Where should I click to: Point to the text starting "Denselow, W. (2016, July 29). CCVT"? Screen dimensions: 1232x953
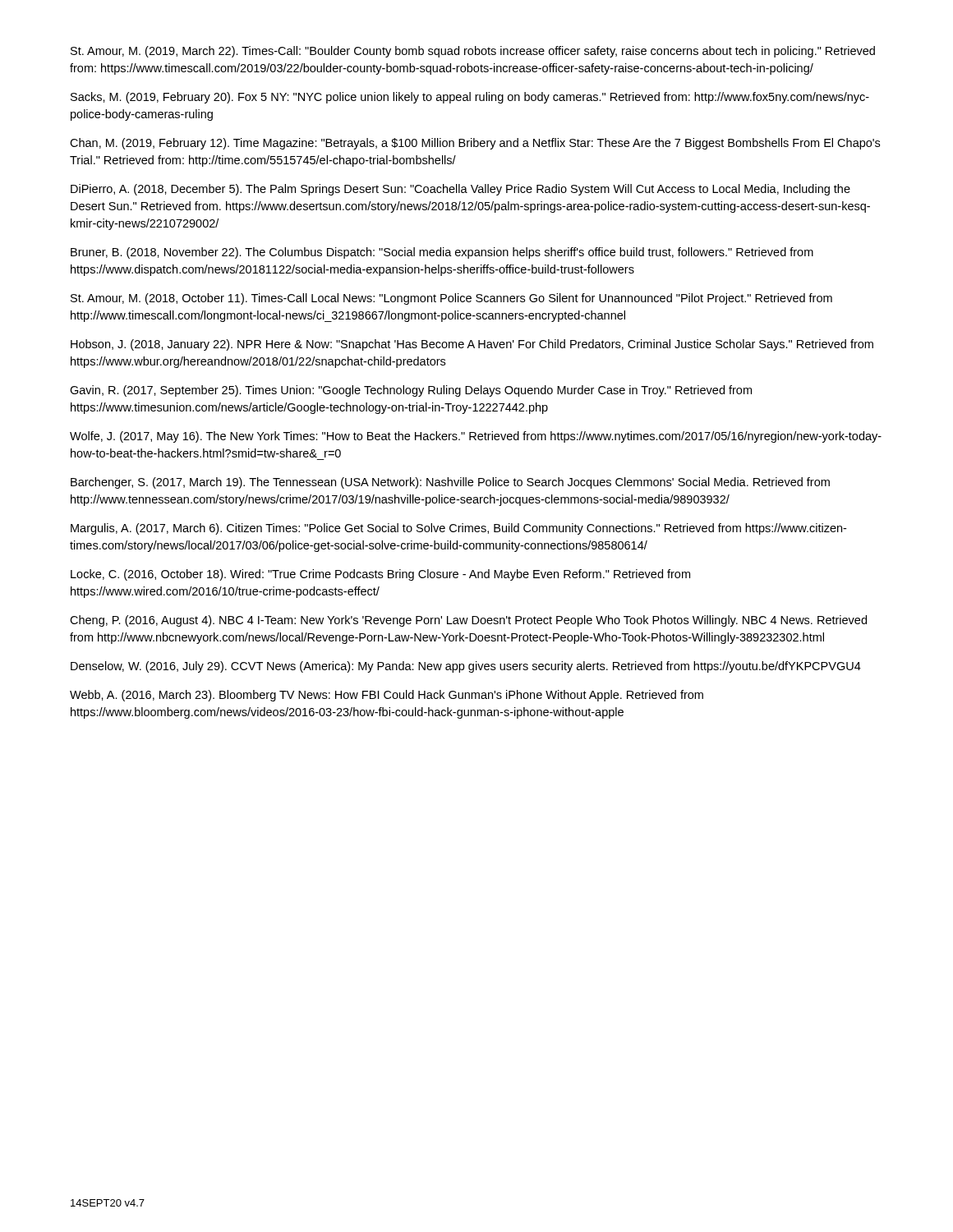coord(465,666)
